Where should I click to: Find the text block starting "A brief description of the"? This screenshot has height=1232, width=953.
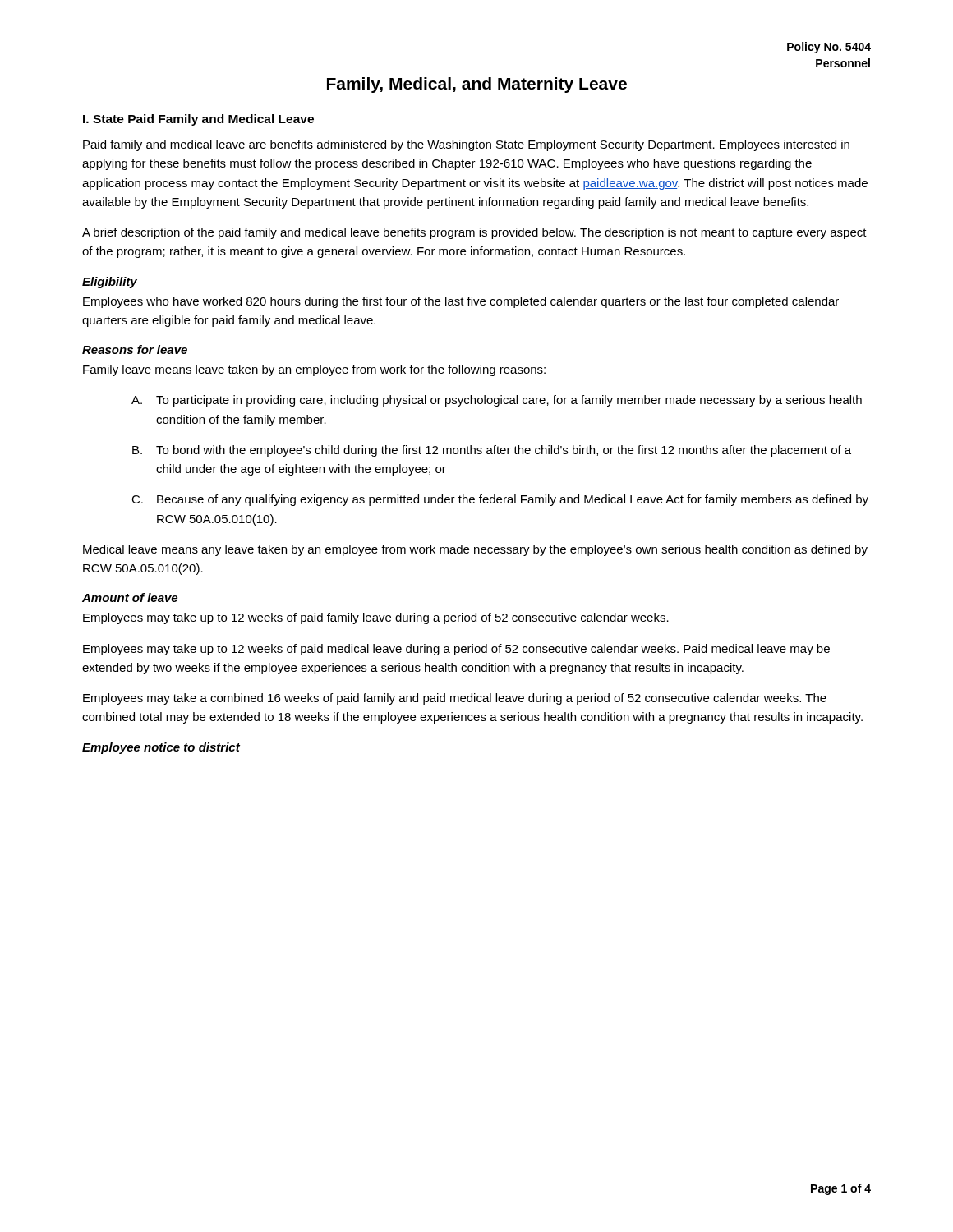click(x=474, y=242)
